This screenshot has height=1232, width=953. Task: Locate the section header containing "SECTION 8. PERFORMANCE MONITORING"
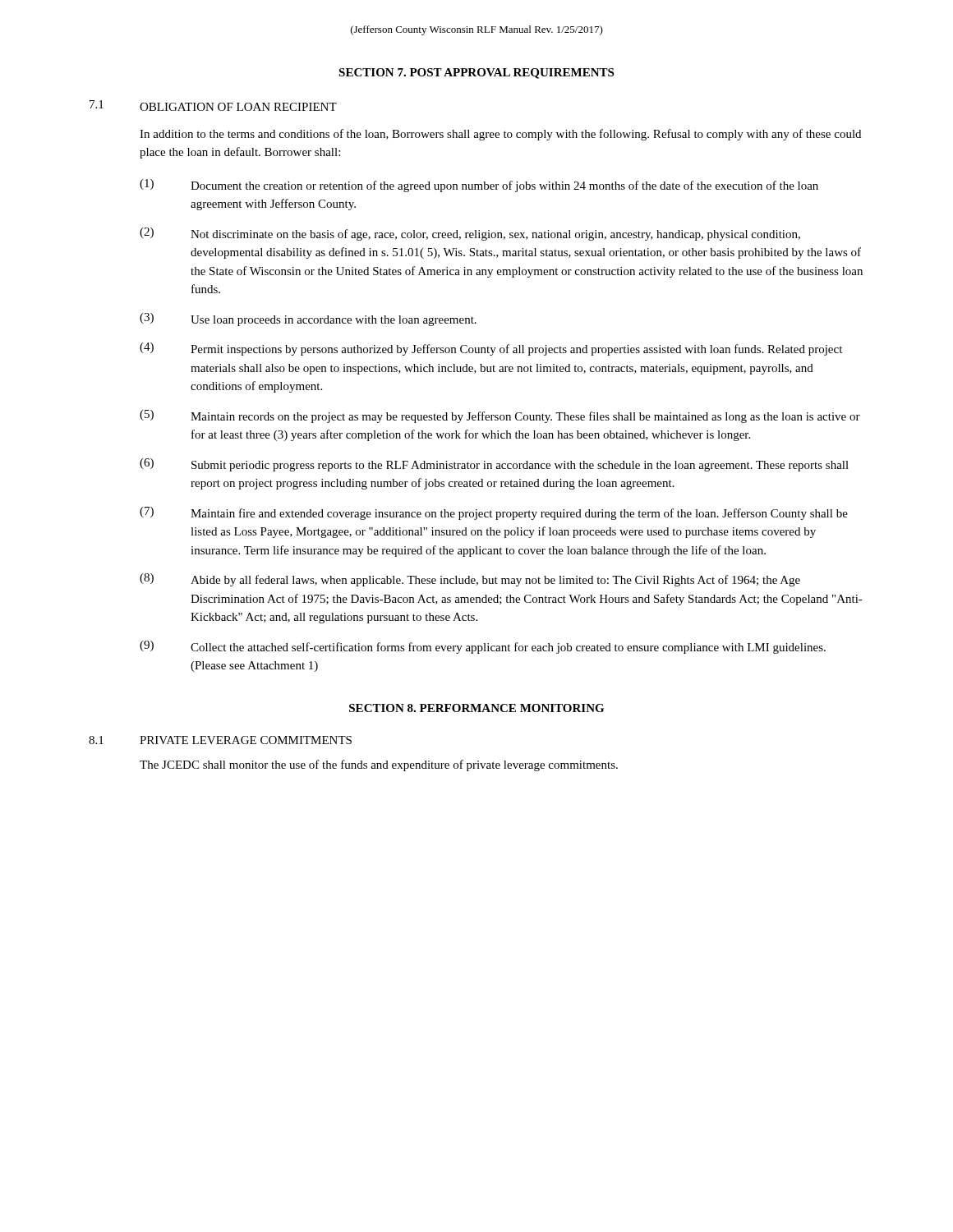tap(476, 708)
